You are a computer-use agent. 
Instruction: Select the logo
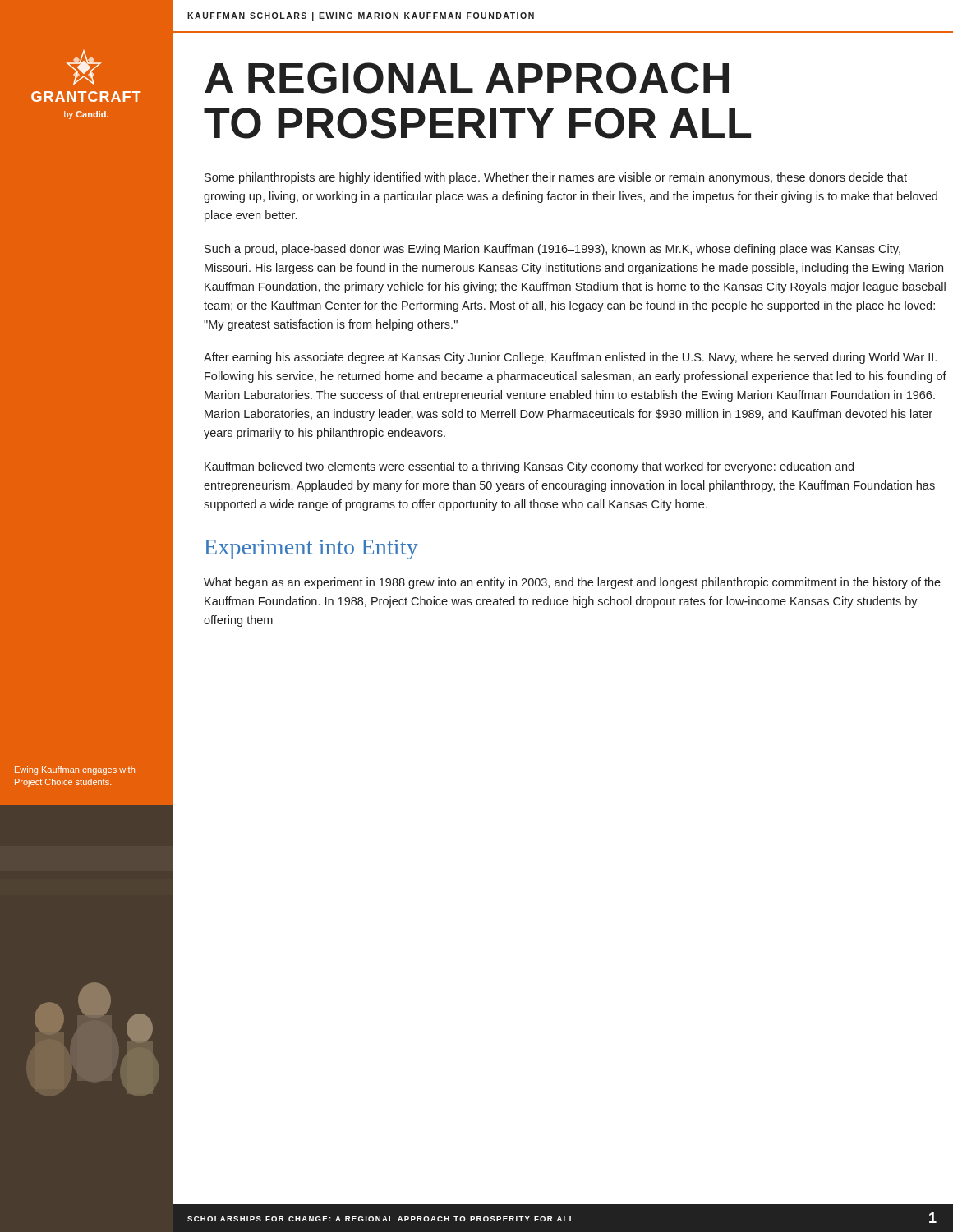click(x=86, y=76)
